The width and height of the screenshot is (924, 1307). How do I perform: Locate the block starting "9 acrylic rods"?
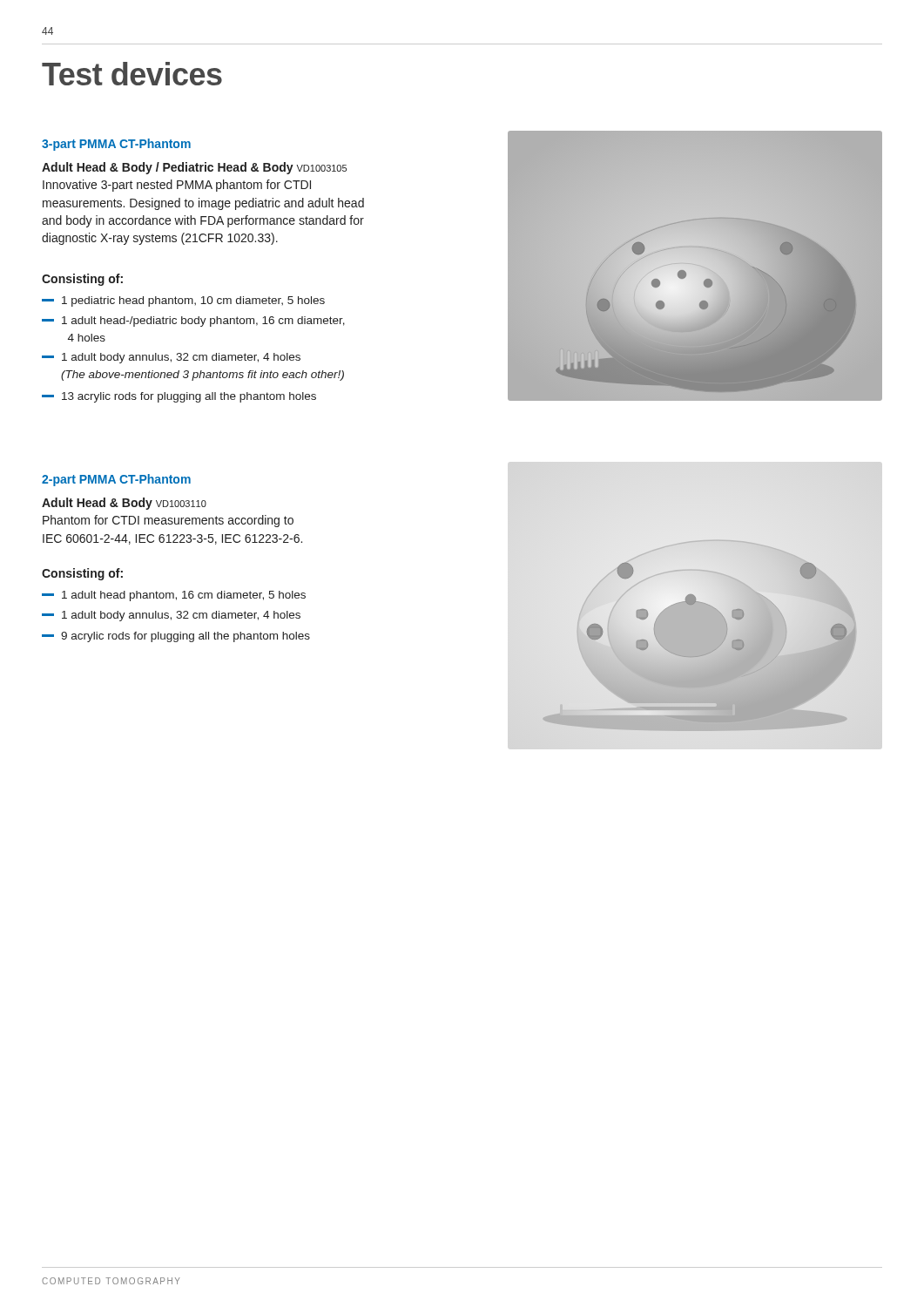coord(233,636)
